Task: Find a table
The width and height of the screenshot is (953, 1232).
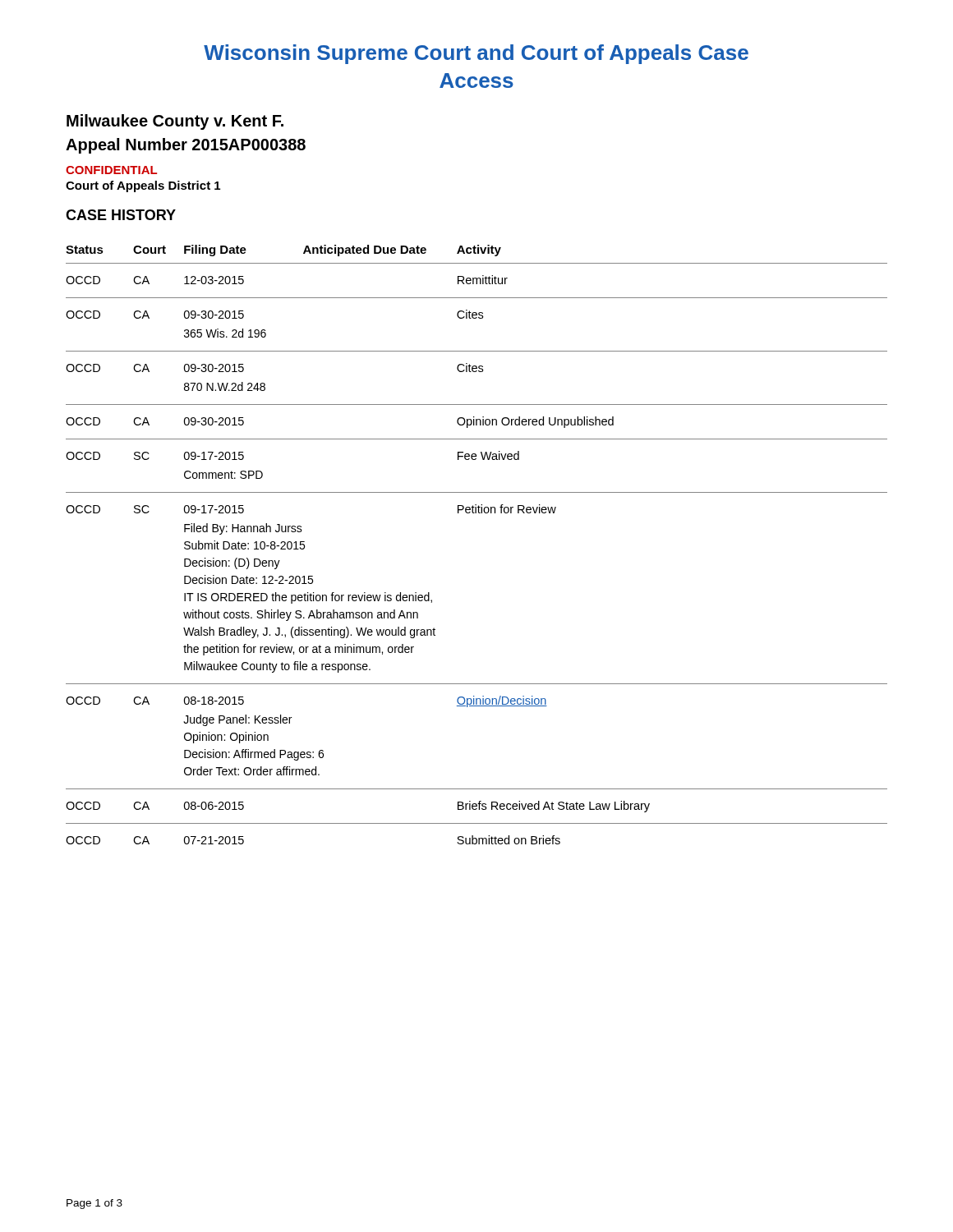Action: [476, 548]
